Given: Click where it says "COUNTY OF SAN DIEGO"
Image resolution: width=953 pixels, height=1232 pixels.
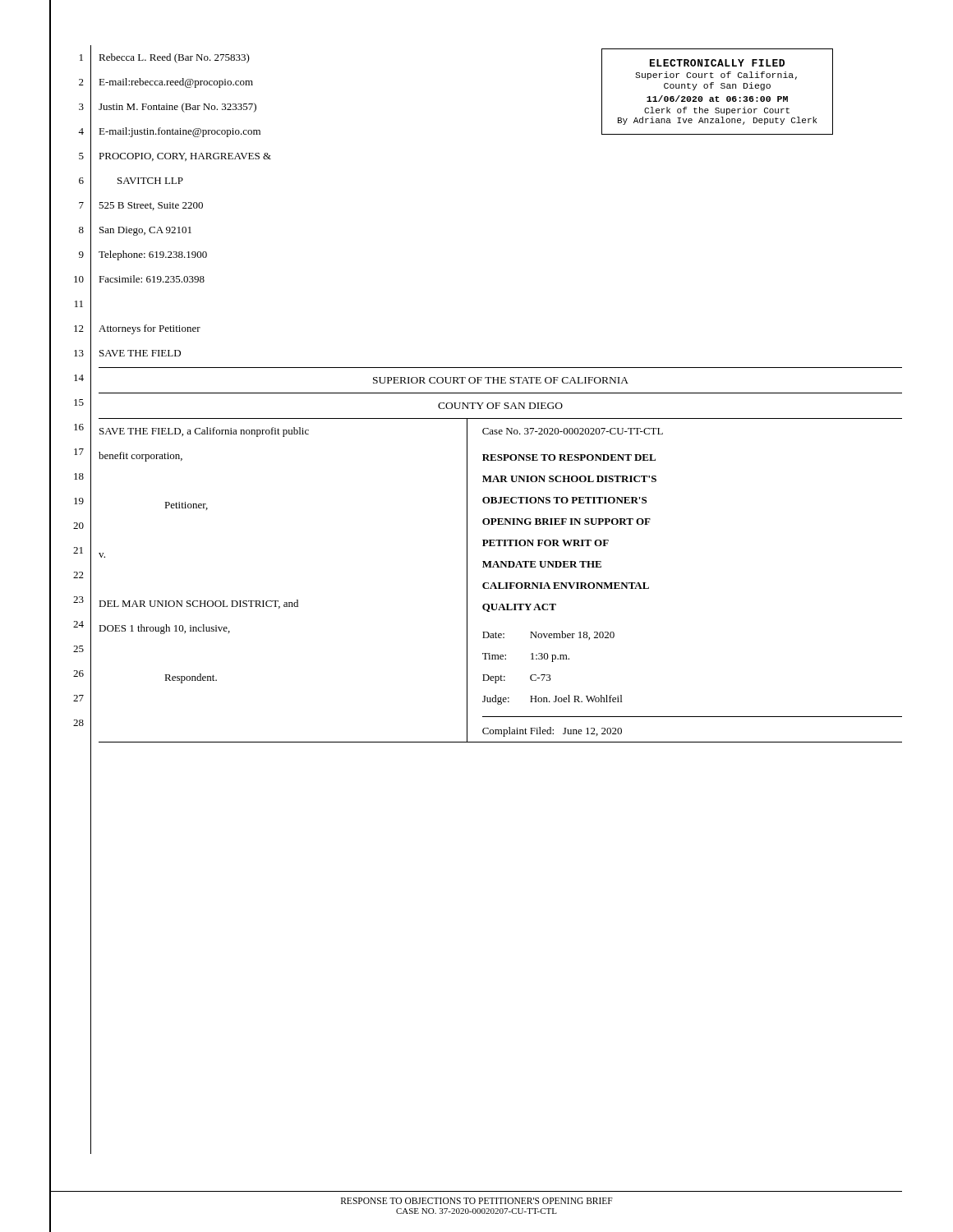Looking at the screenshot, I should (x=500, y=405).
